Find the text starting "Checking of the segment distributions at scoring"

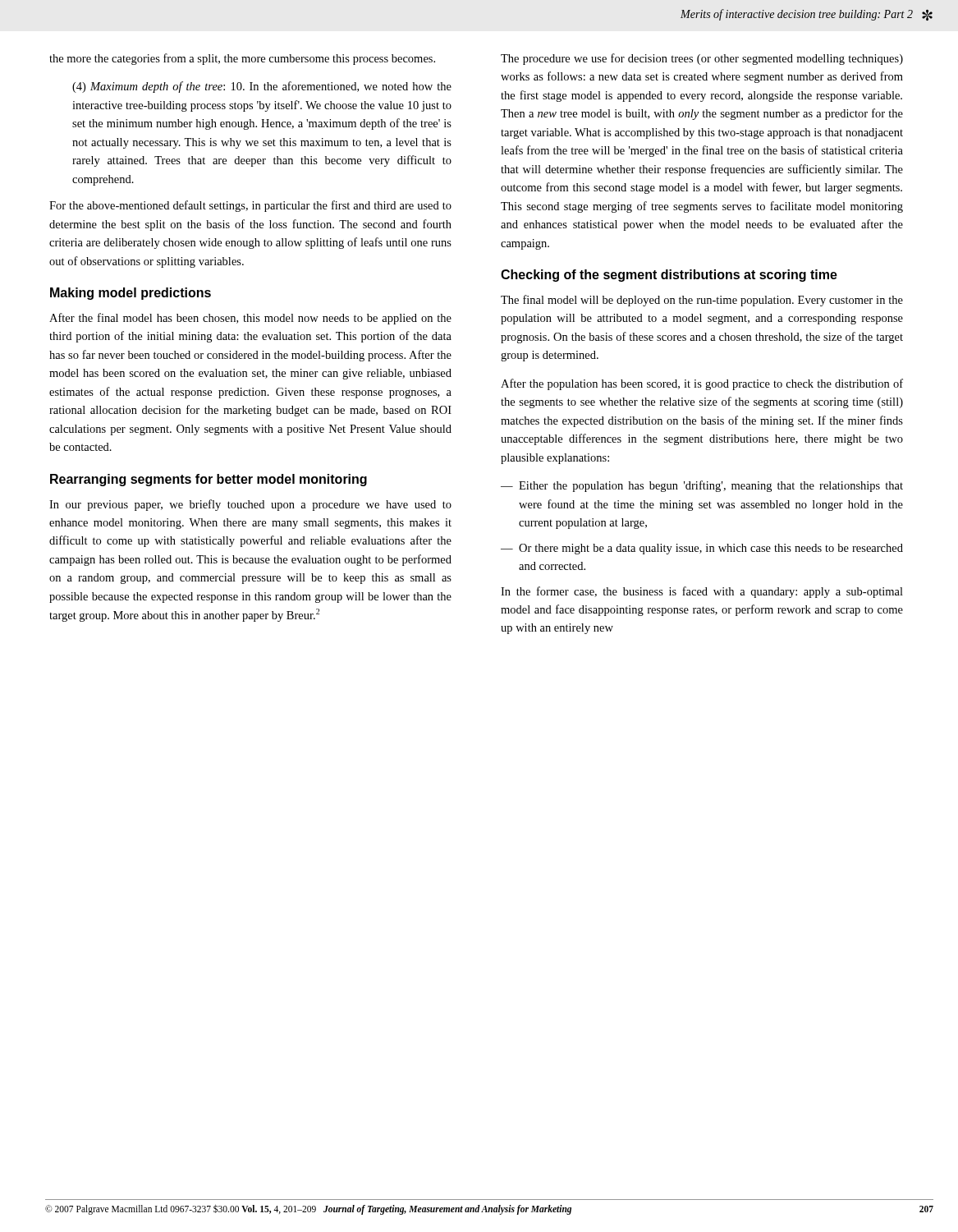click(669, 275)
